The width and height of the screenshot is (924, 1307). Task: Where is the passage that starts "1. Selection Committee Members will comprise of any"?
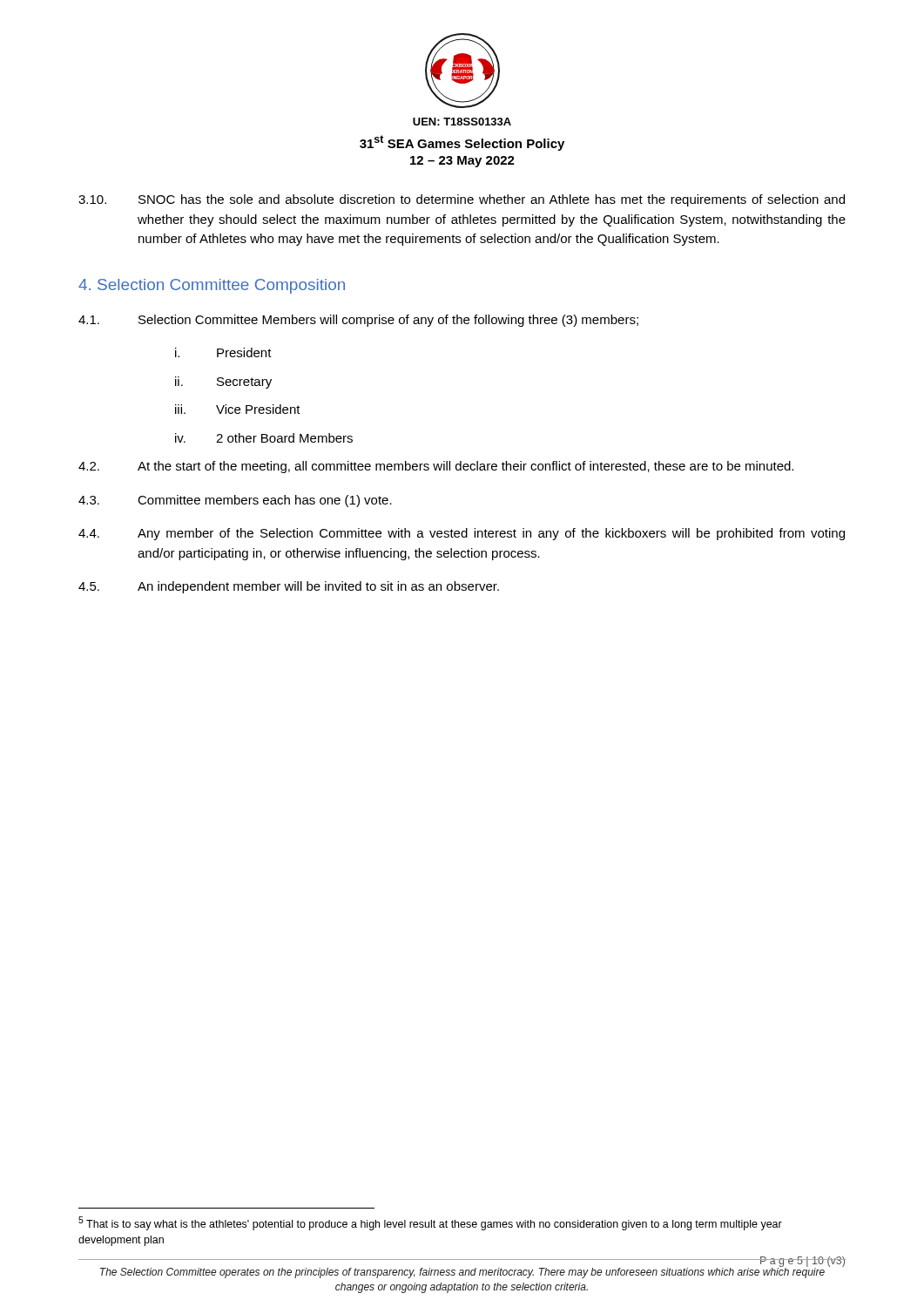(x=462, y=320)
